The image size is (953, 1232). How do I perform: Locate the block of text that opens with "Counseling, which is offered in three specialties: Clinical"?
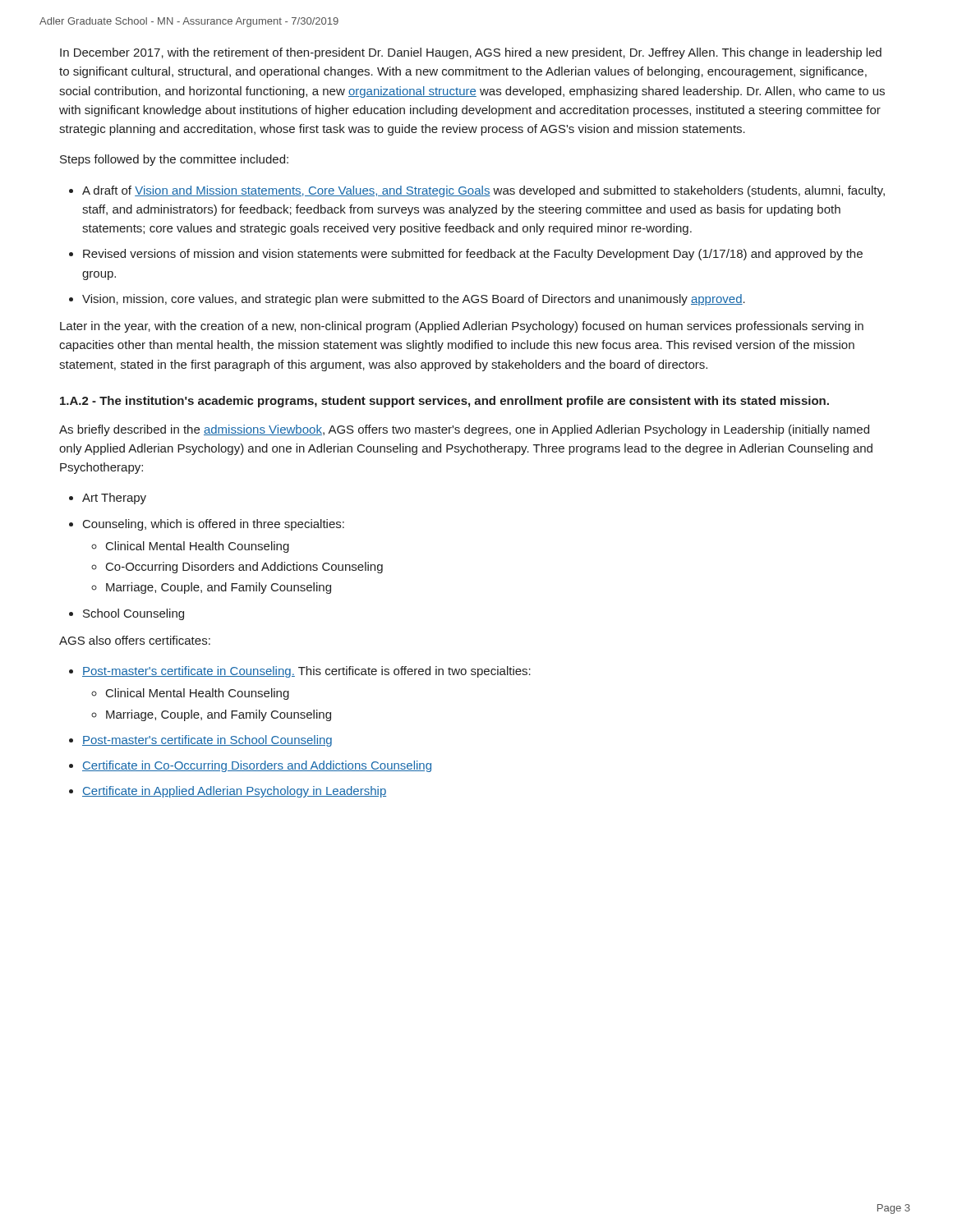click(214, 525)
